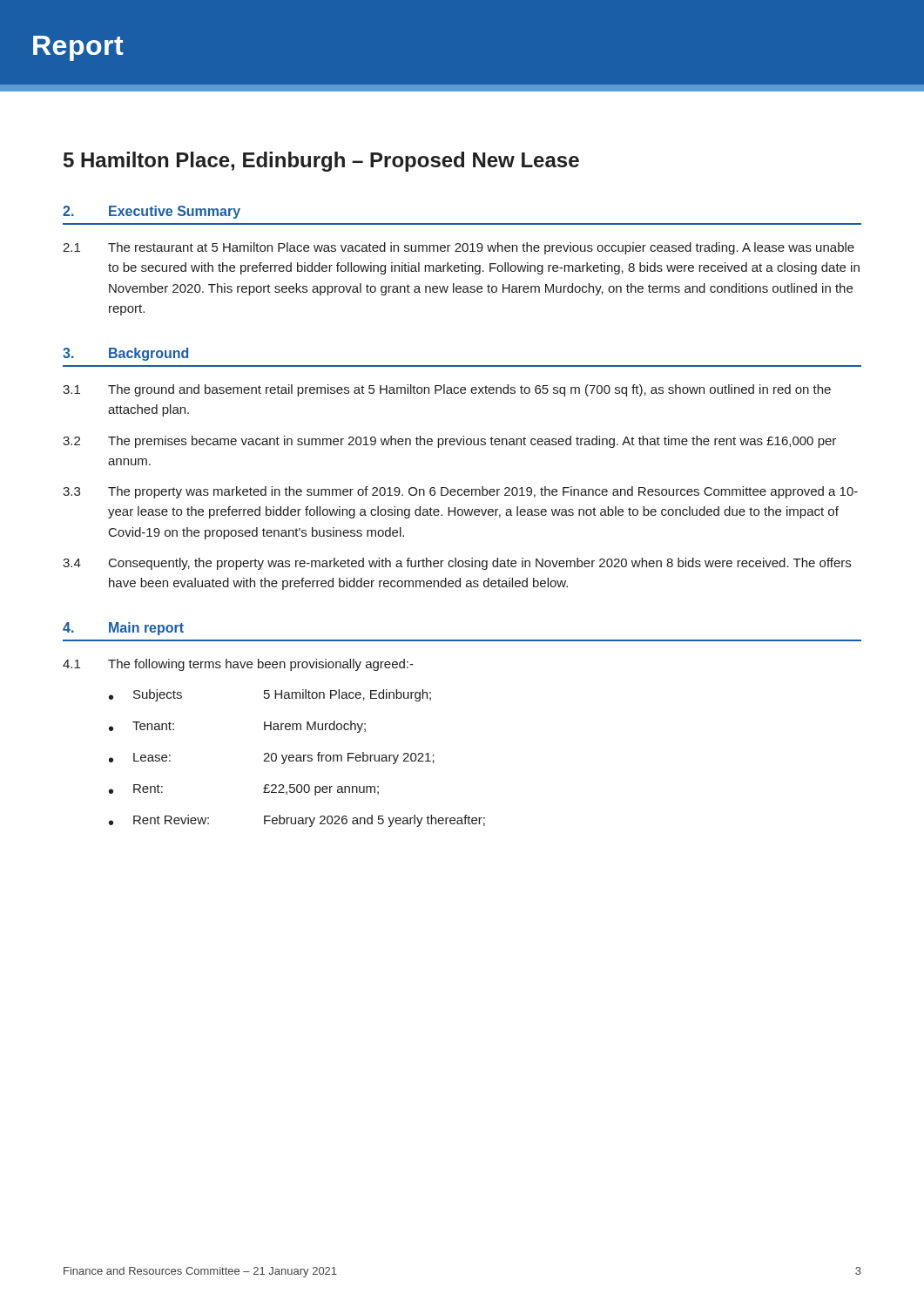Image resolution: width=924 pixels, height=1307 pixels.
Task: Where does it say "• Tenant: Harem Murdochy;"?
Action: point(148,726)
